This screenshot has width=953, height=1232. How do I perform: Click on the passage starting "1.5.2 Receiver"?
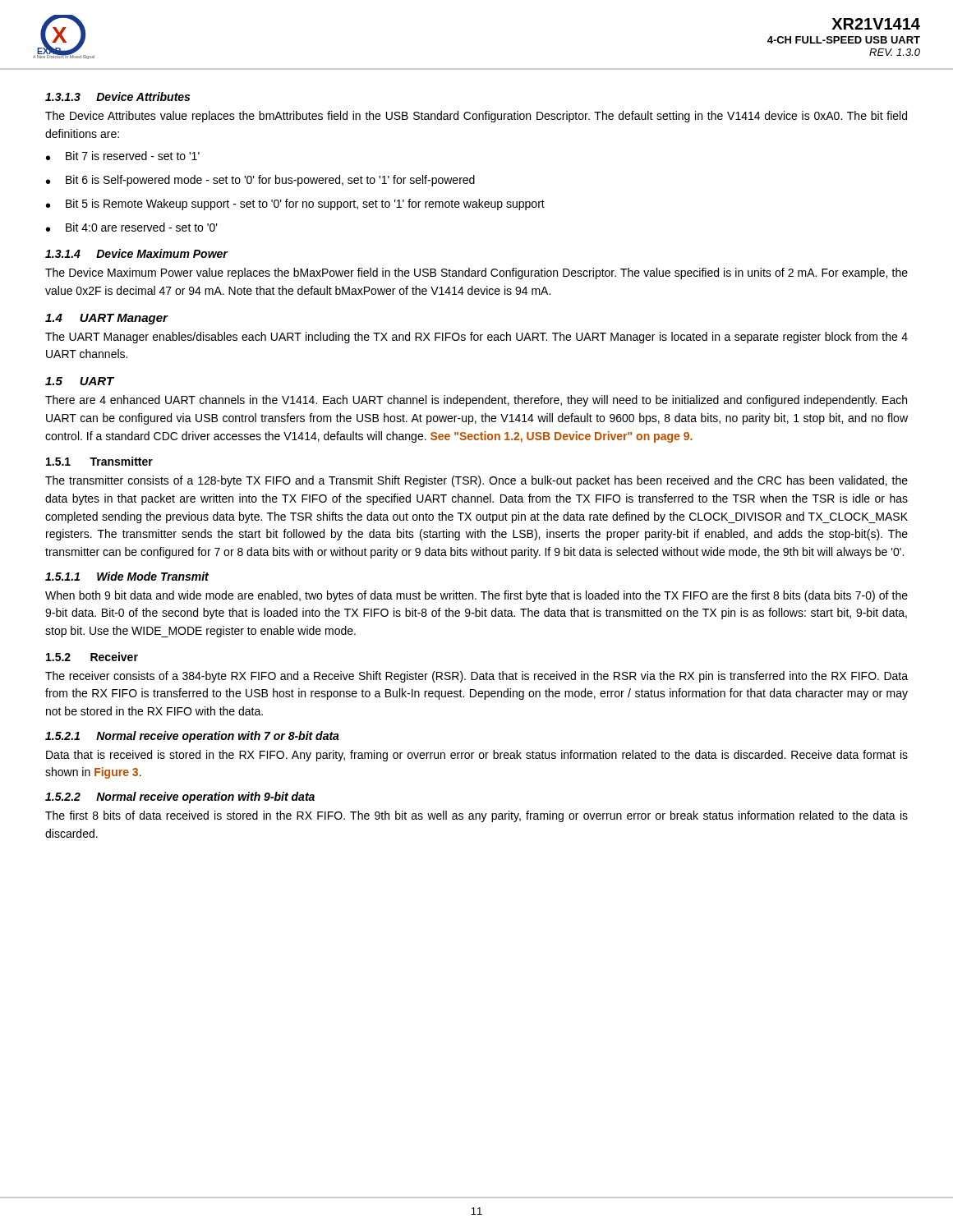[92, 657]
